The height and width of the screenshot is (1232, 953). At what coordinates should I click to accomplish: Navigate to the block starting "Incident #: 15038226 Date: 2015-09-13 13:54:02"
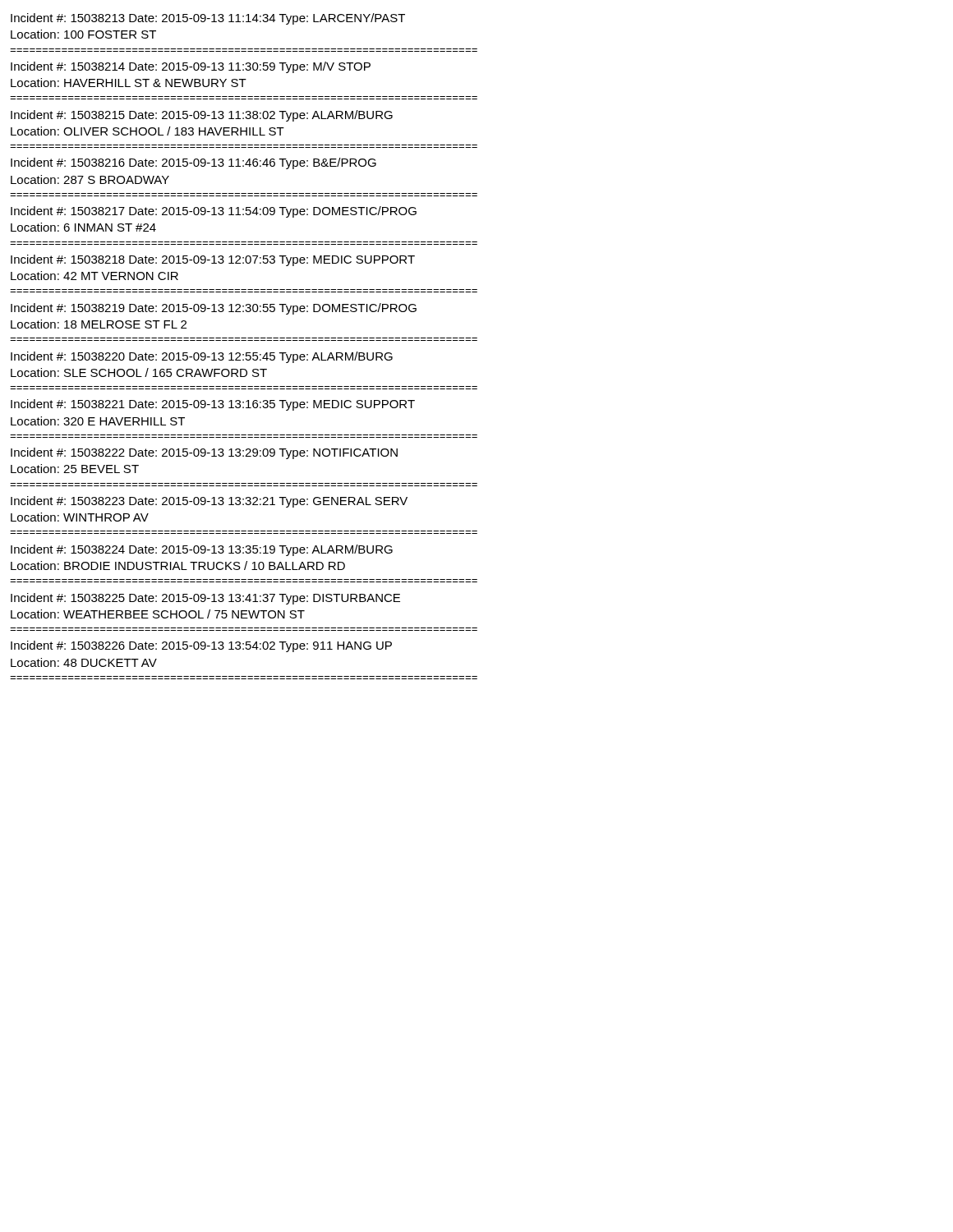(x=201, y=646)
